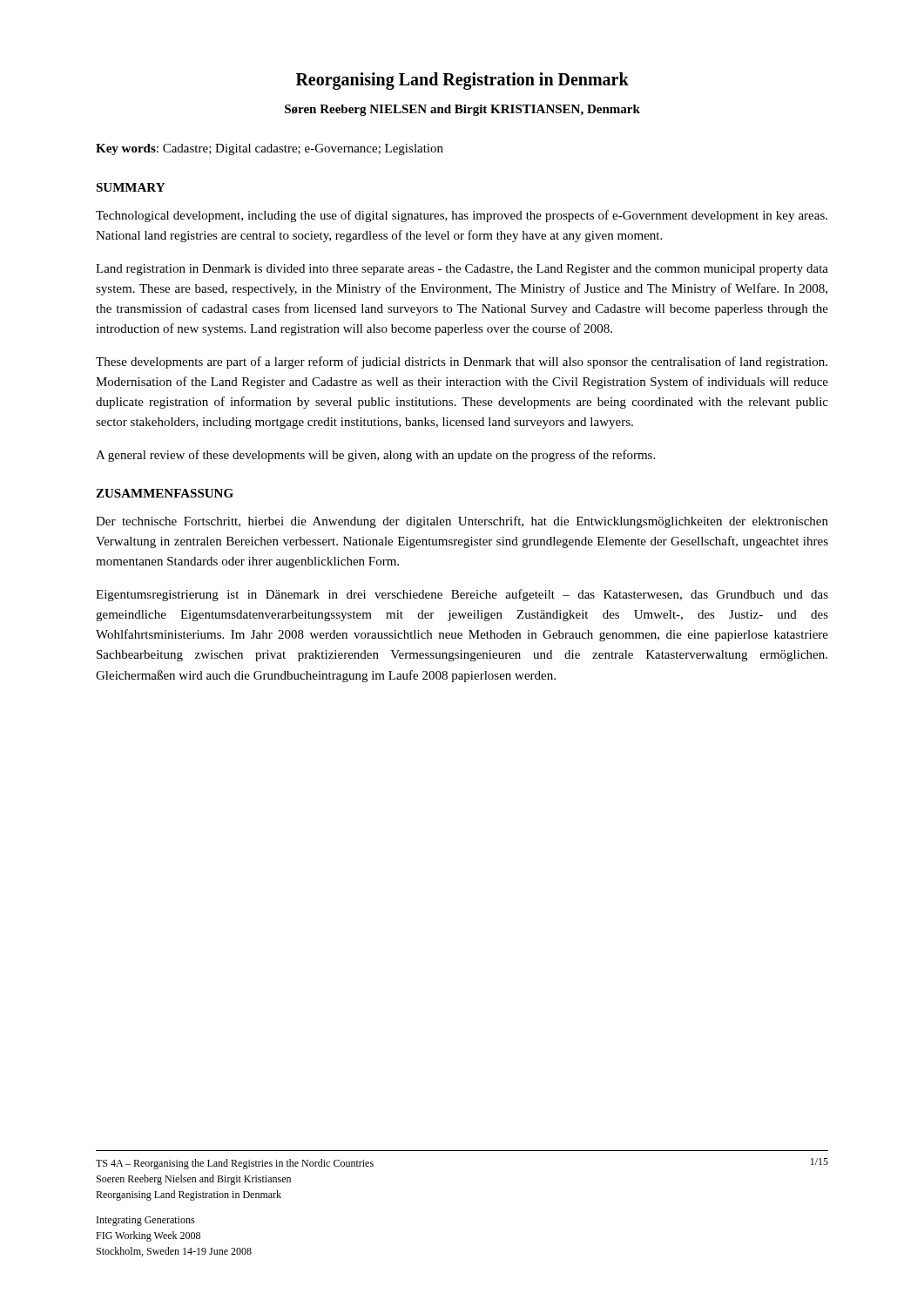Click where it says "Reorganising Land Registration in Denmark"
The image size is (924, 1307).
[462, 79]
